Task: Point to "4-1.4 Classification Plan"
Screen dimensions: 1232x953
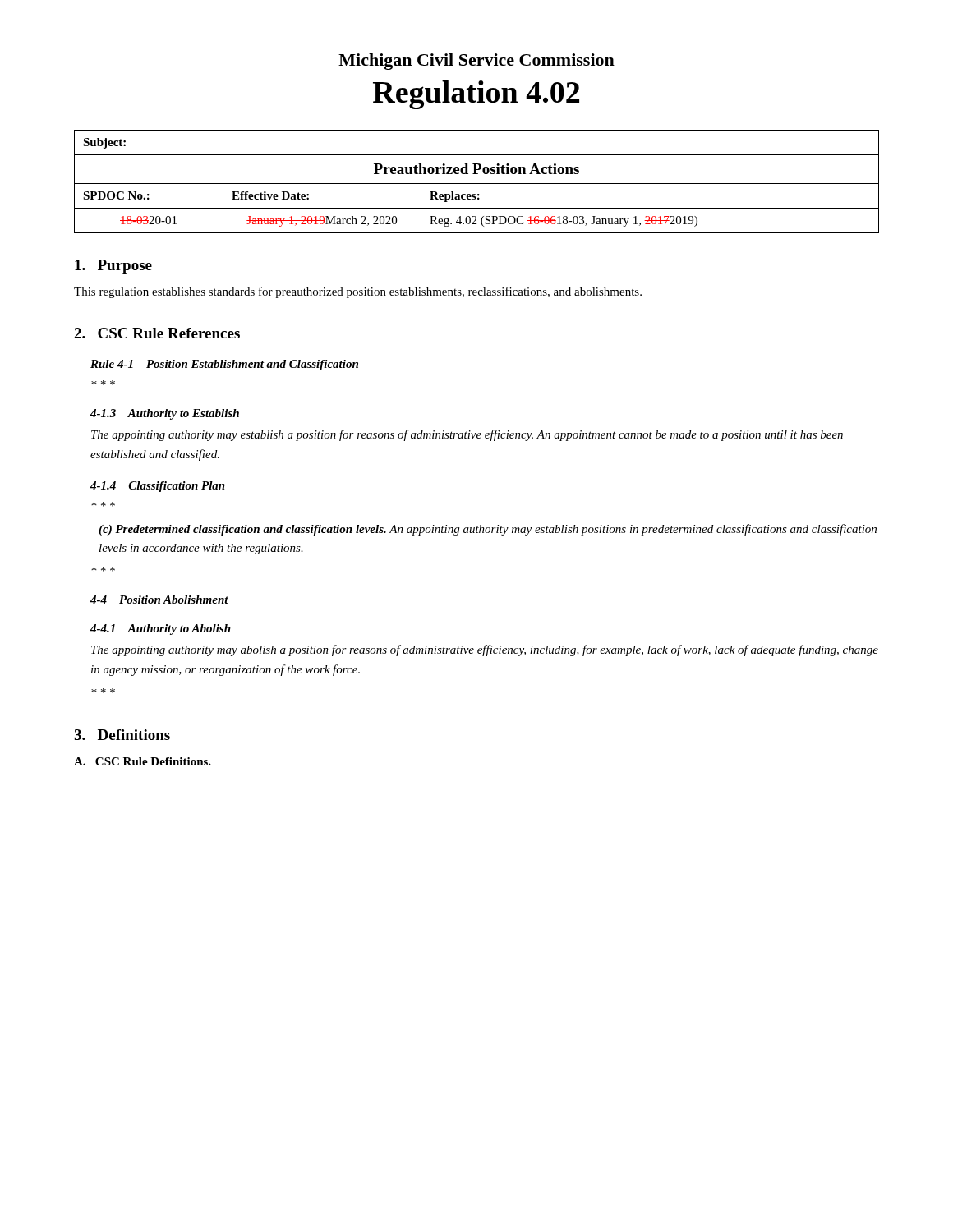Action: pyautogui.click(x=158, y=485)
